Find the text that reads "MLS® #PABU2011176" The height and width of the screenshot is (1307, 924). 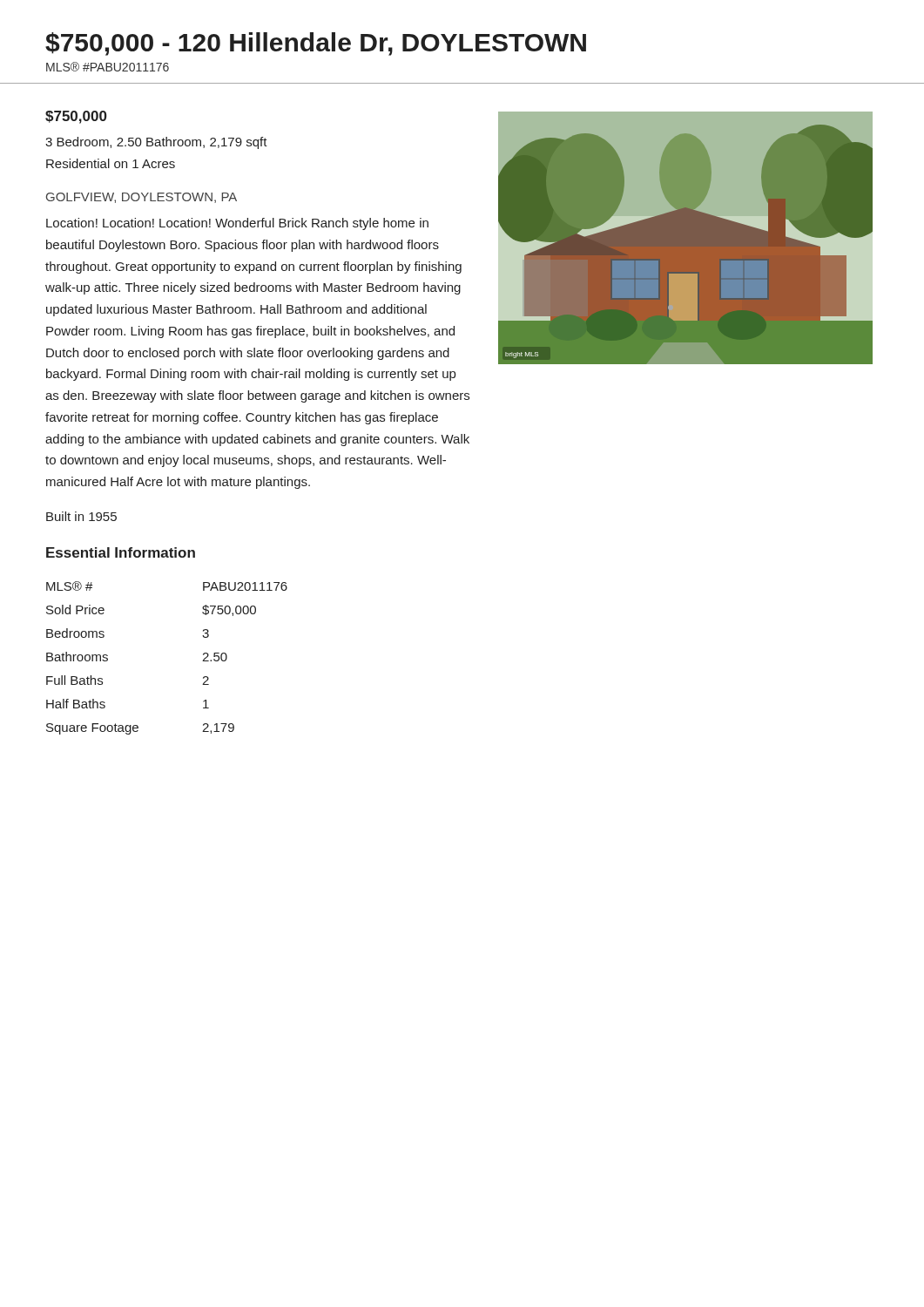point(108,67)
